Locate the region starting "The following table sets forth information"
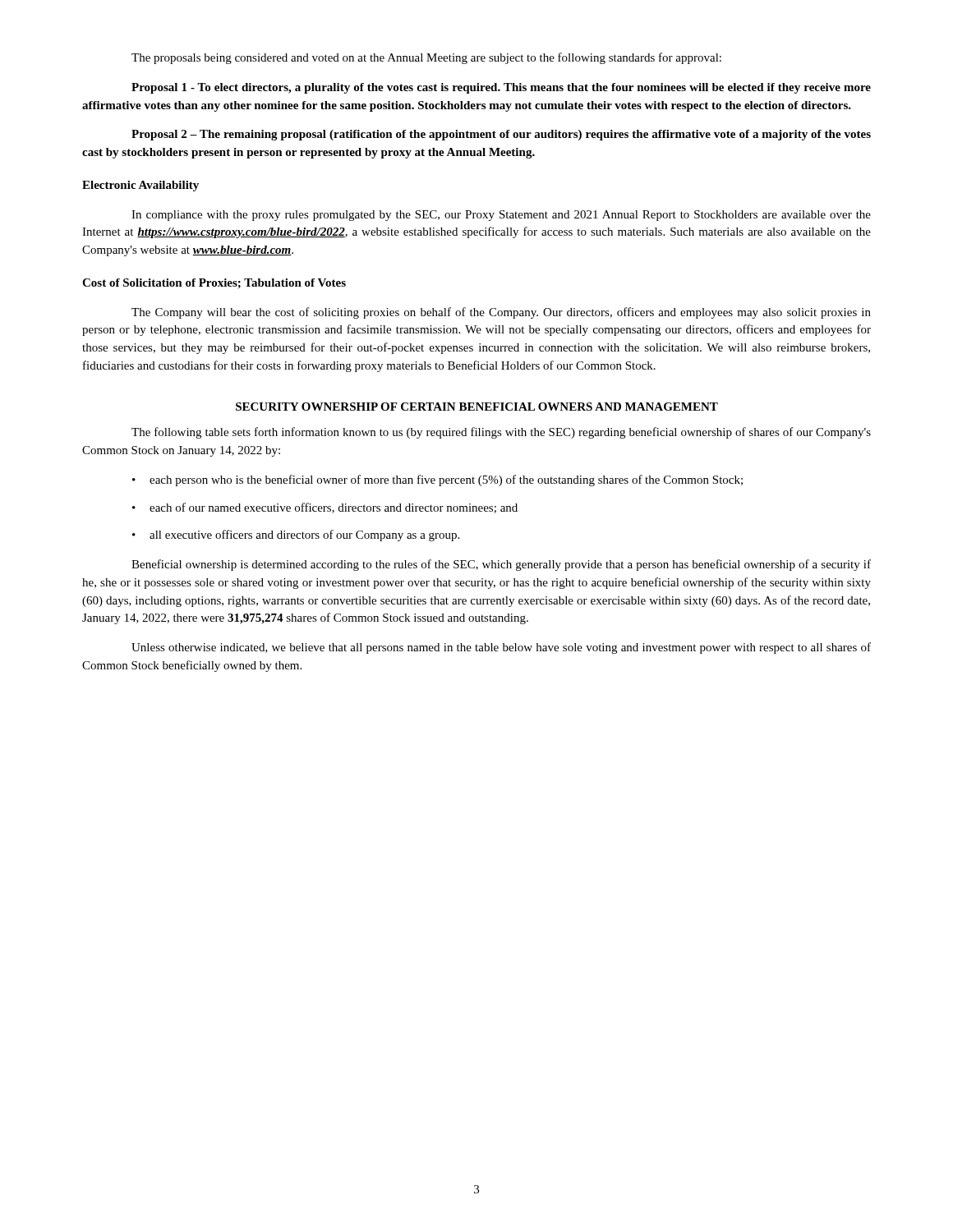The width and height of the screenshot is (953, 1232). pyautogui.click(x=476, y=441)
